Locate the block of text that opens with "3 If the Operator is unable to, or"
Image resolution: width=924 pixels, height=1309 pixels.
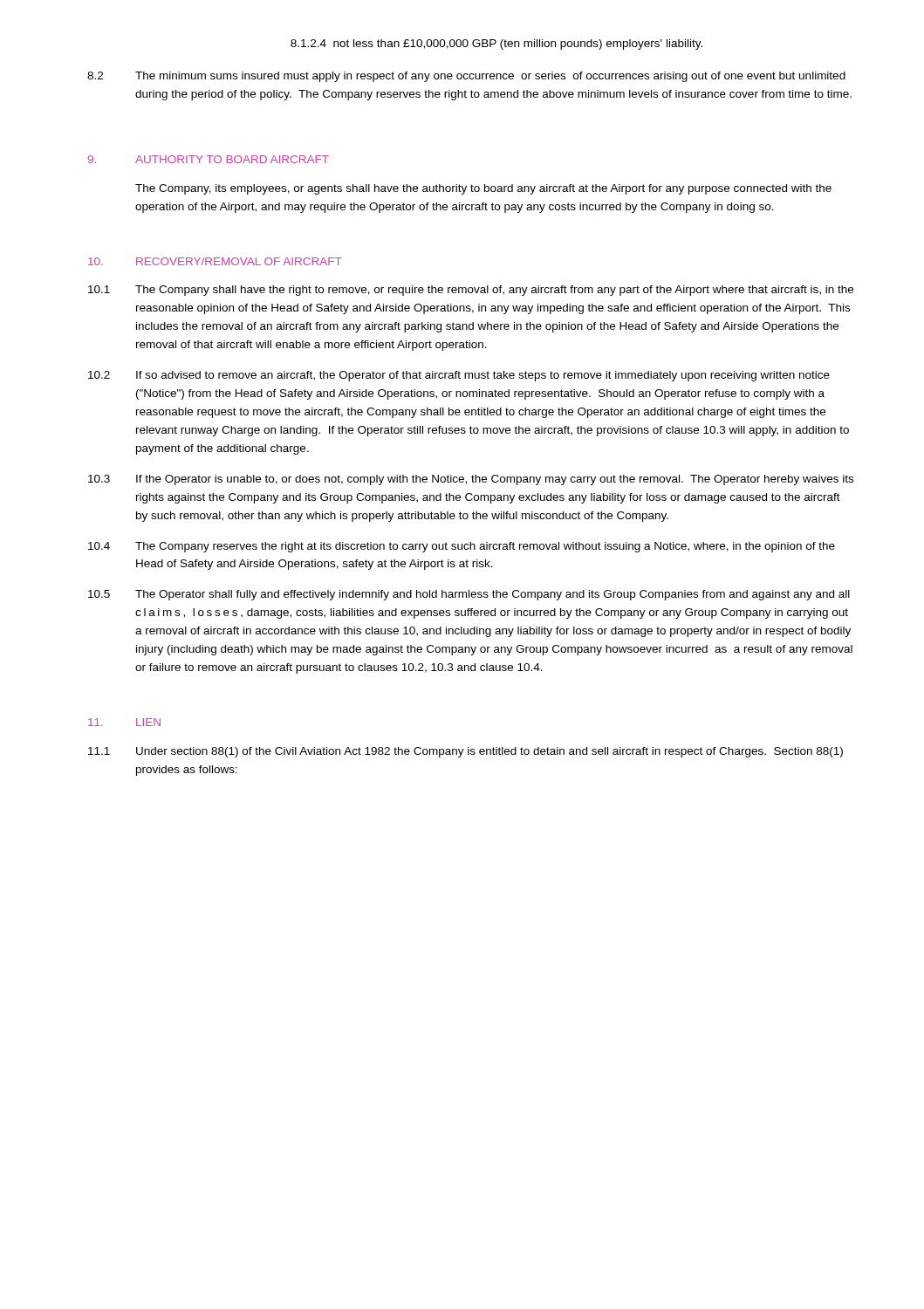coord(471,498)
